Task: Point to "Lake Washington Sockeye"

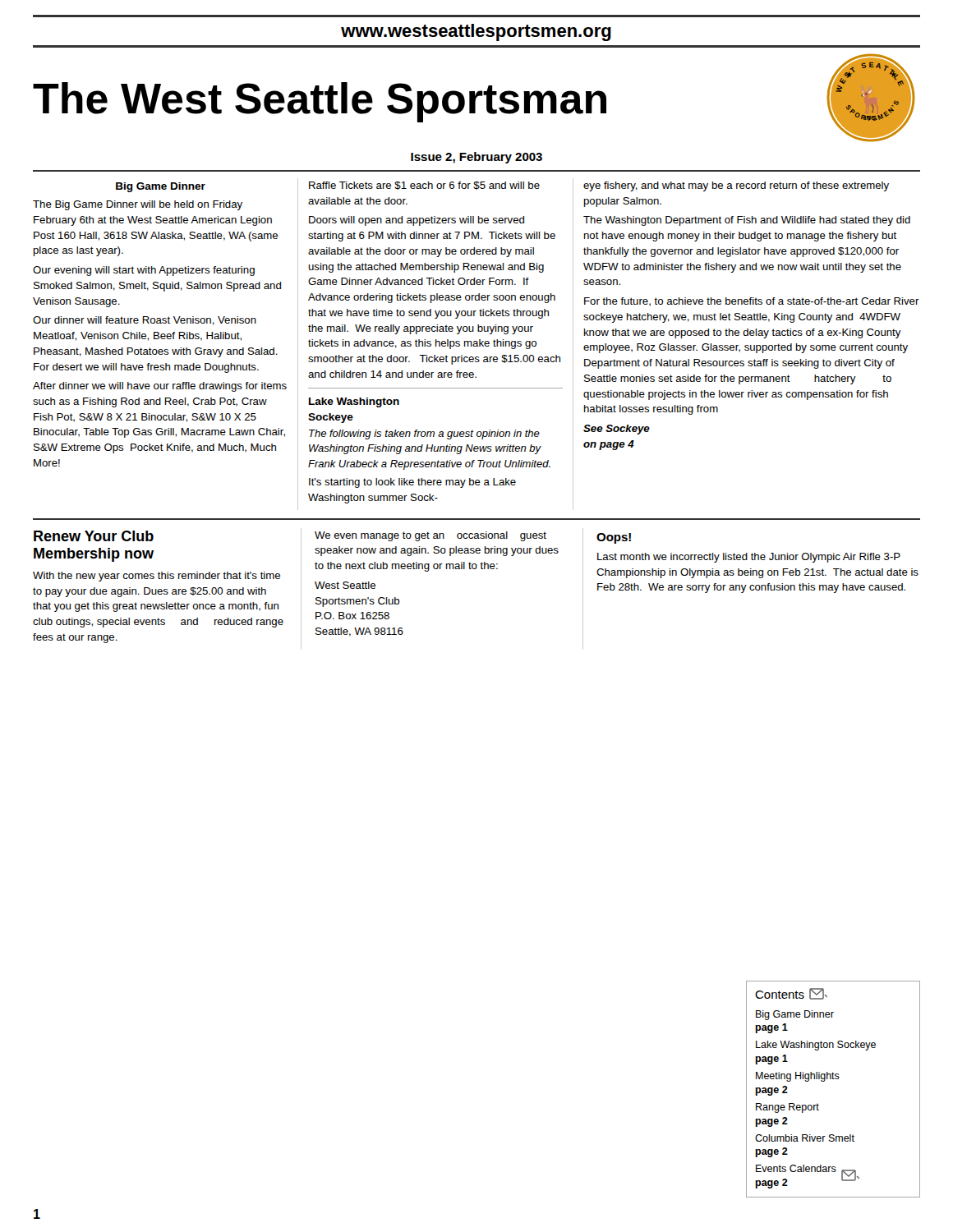Action: (x=354, y=402)
